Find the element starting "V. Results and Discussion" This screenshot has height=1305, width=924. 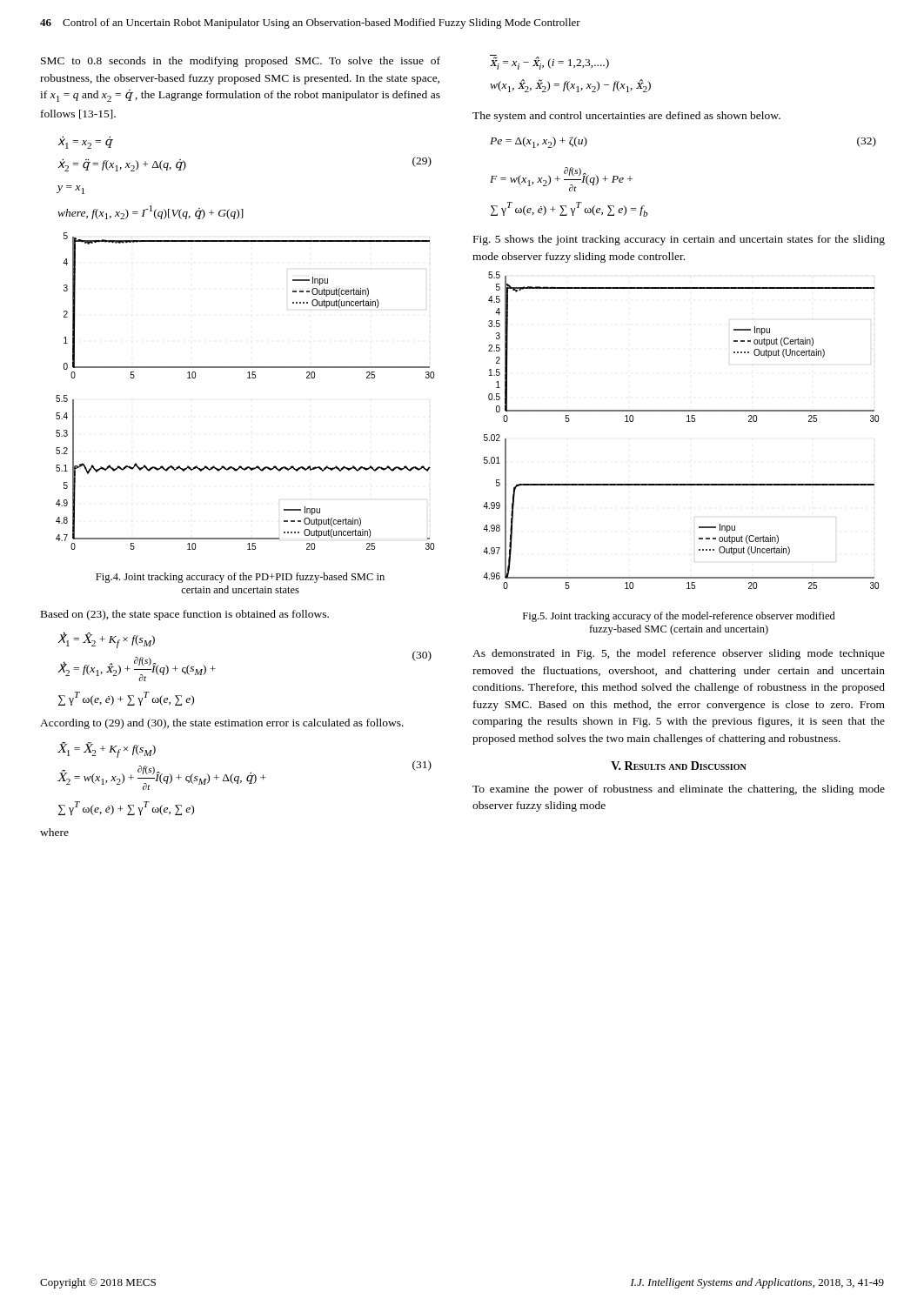pyautogui.click(x=679, y=766)
